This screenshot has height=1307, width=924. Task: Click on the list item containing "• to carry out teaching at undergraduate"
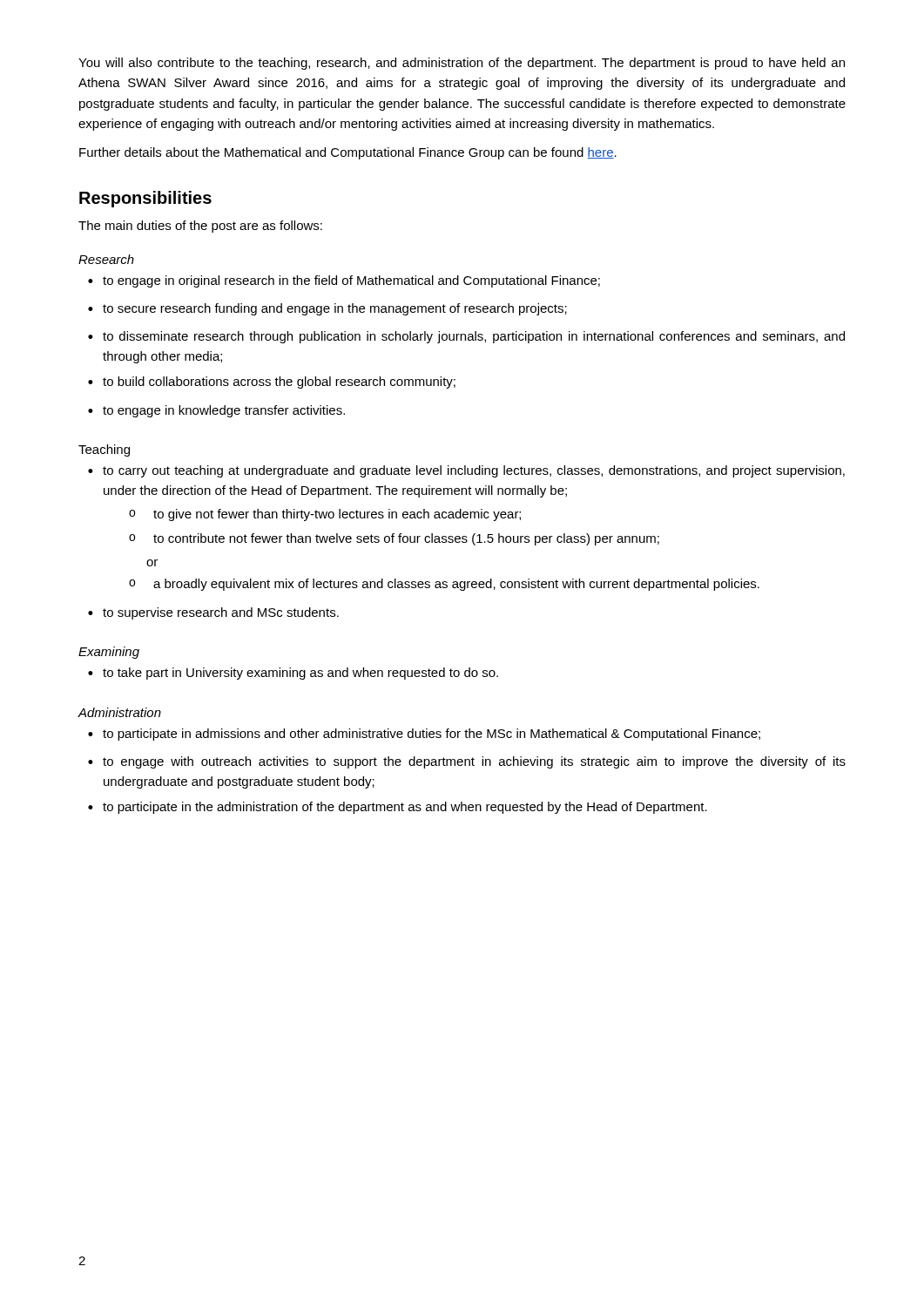(x=462, y=528)
